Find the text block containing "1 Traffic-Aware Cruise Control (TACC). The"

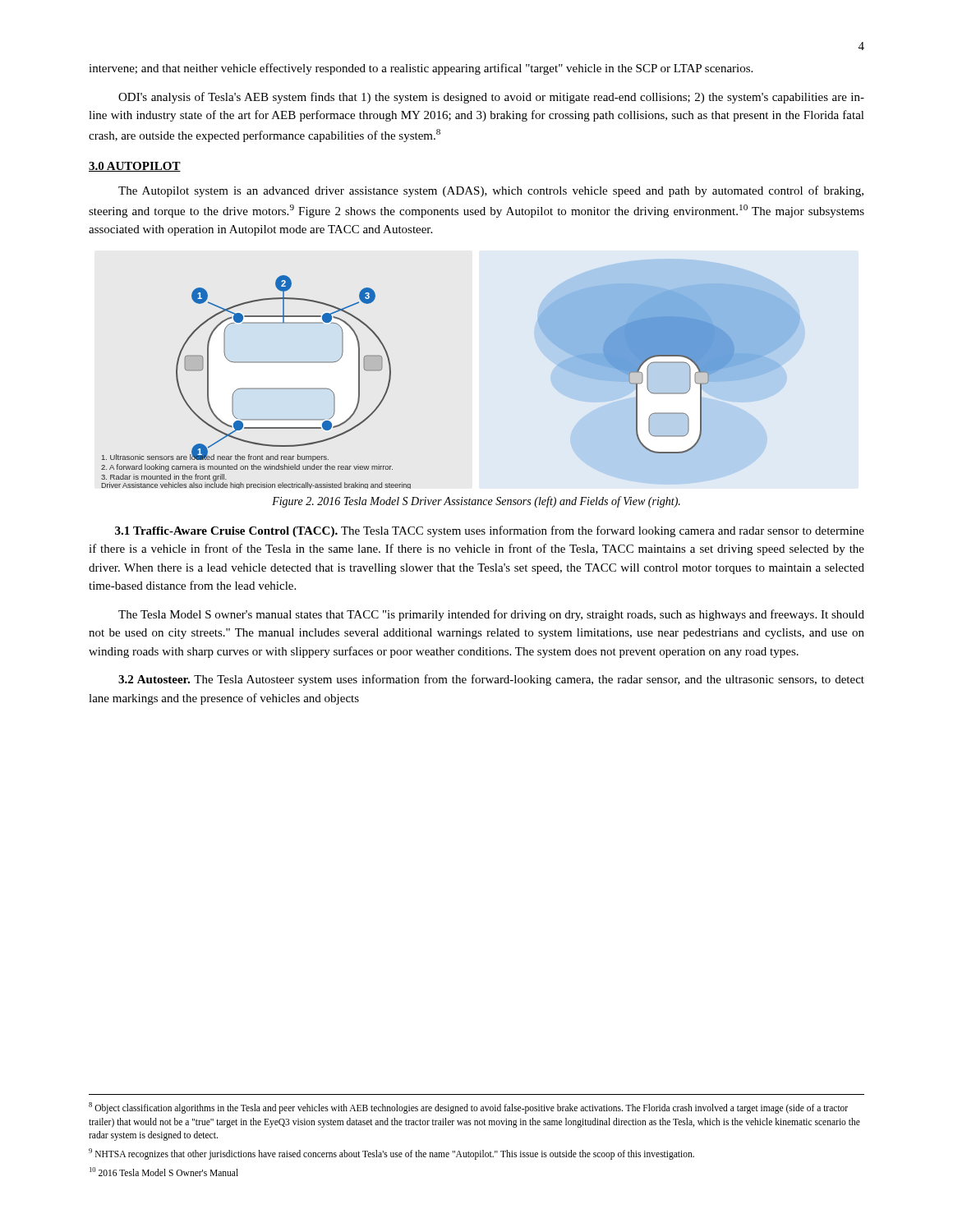click(x=476, y=558)
